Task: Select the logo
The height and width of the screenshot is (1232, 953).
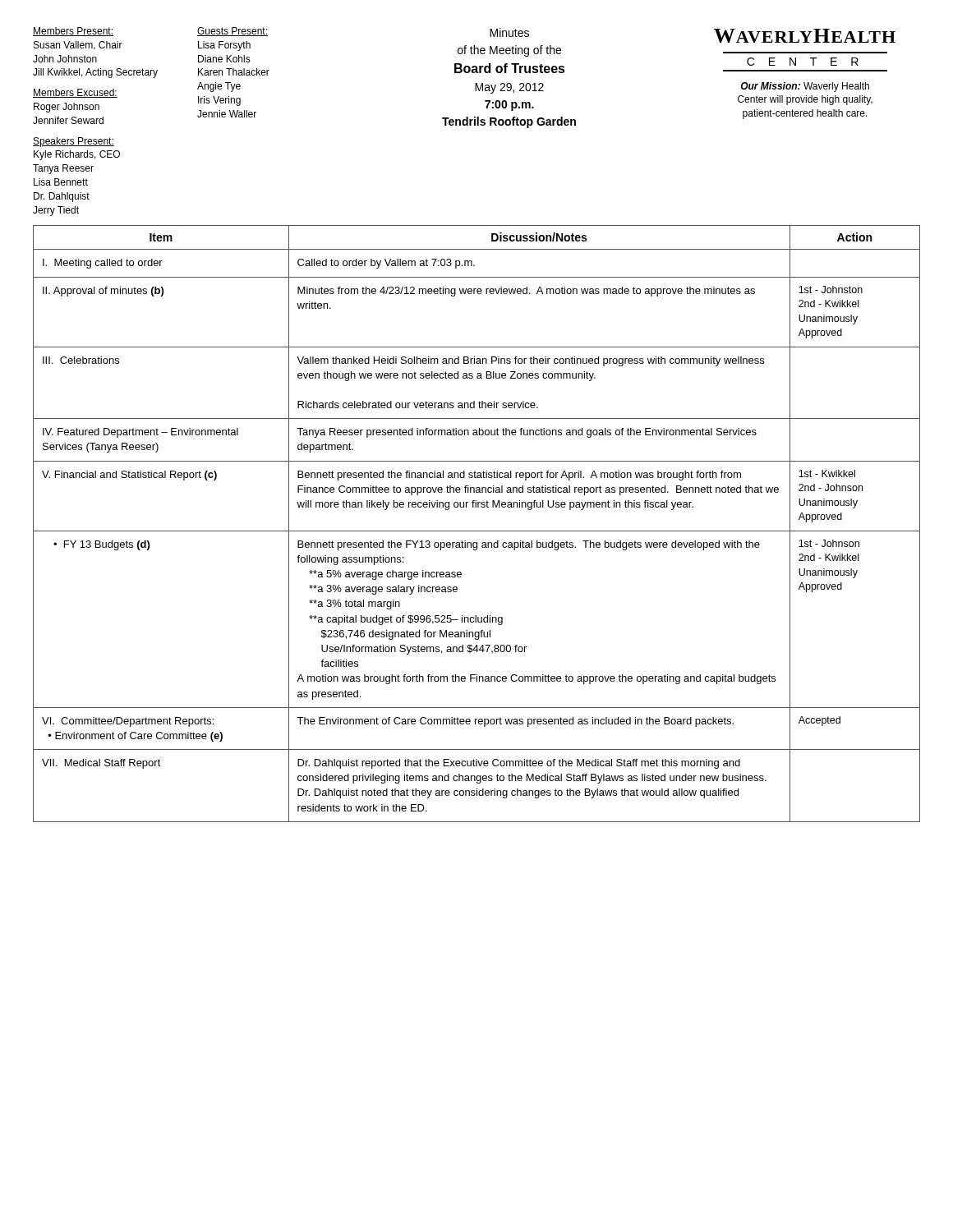Action: 805,73
